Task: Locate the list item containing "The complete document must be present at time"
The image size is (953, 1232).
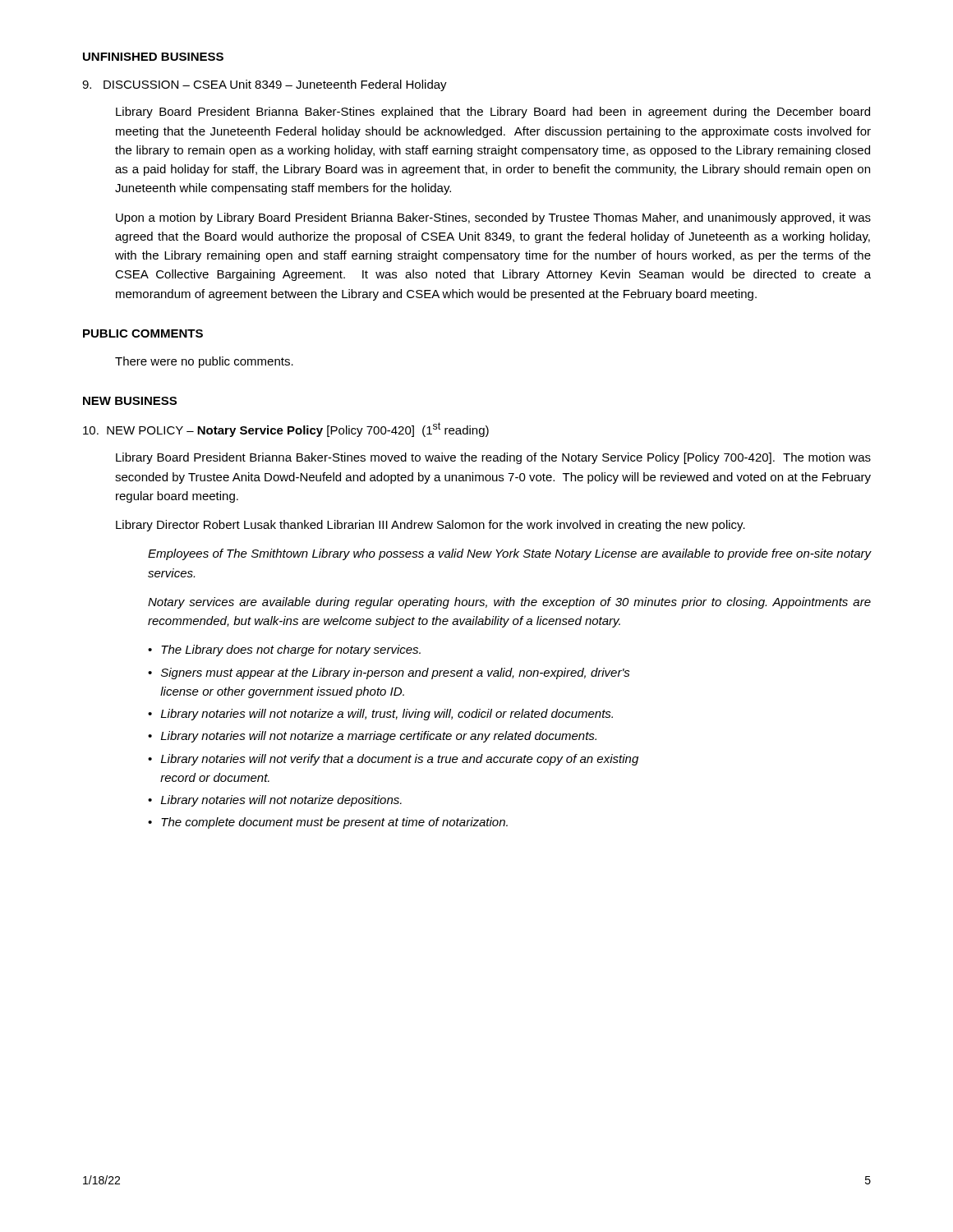Action: pyautogui.click(x=335, y=822)
